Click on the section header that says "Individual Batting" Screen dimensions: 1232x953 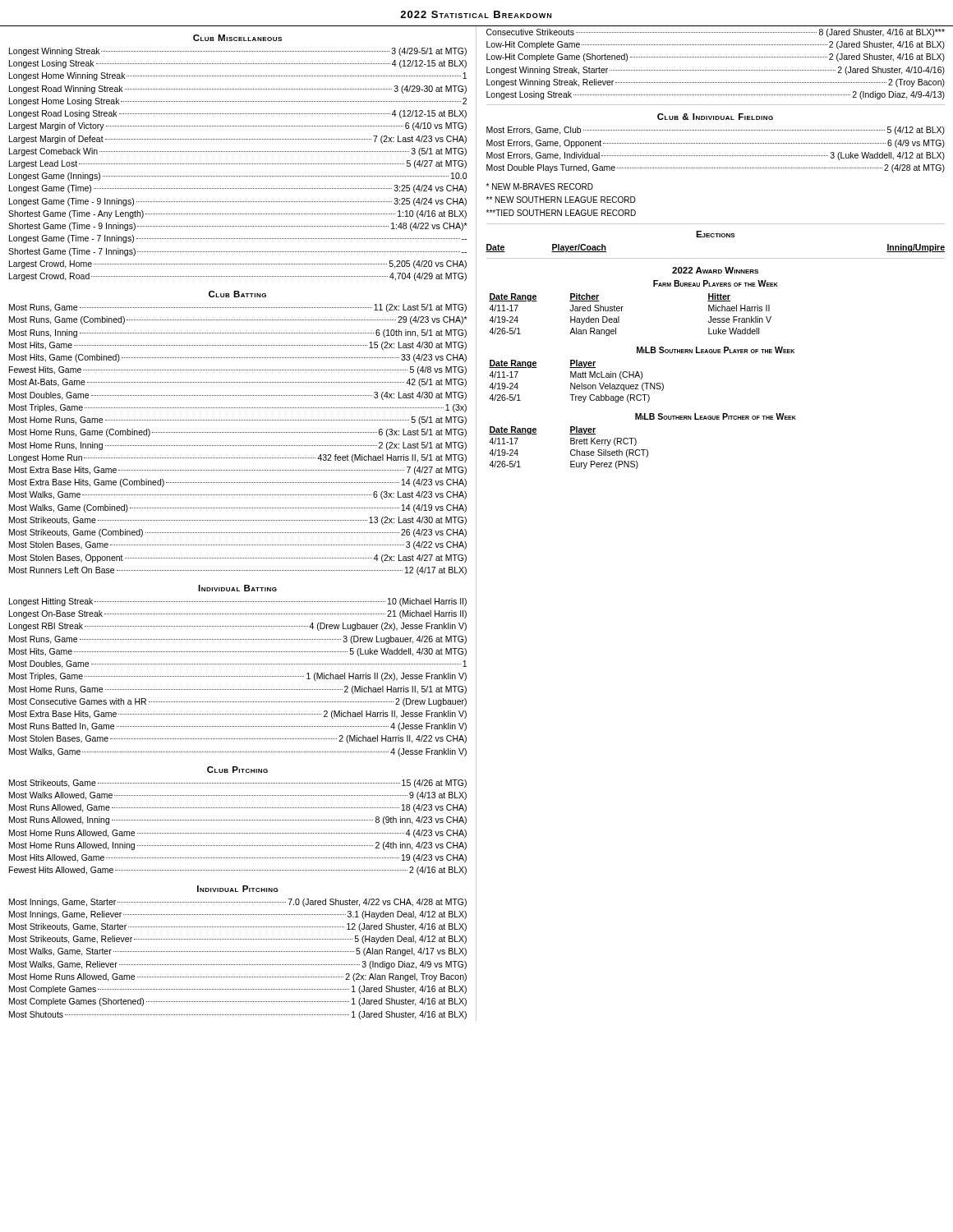coord(238,588)
